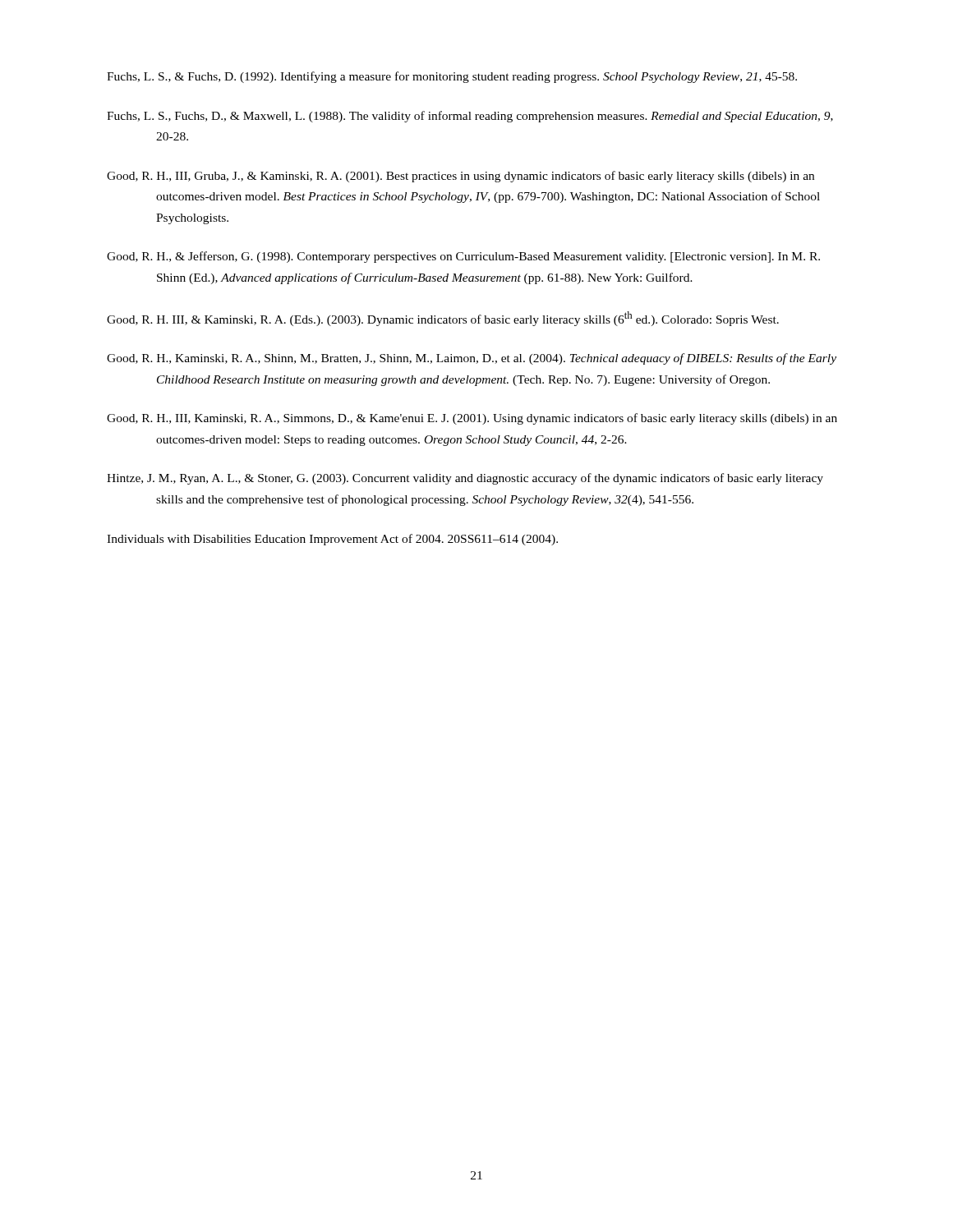Click on the passage starting "Good, R. H., &"
The height and width of the screenshot is (1232, 953).
tap(464, 267)
